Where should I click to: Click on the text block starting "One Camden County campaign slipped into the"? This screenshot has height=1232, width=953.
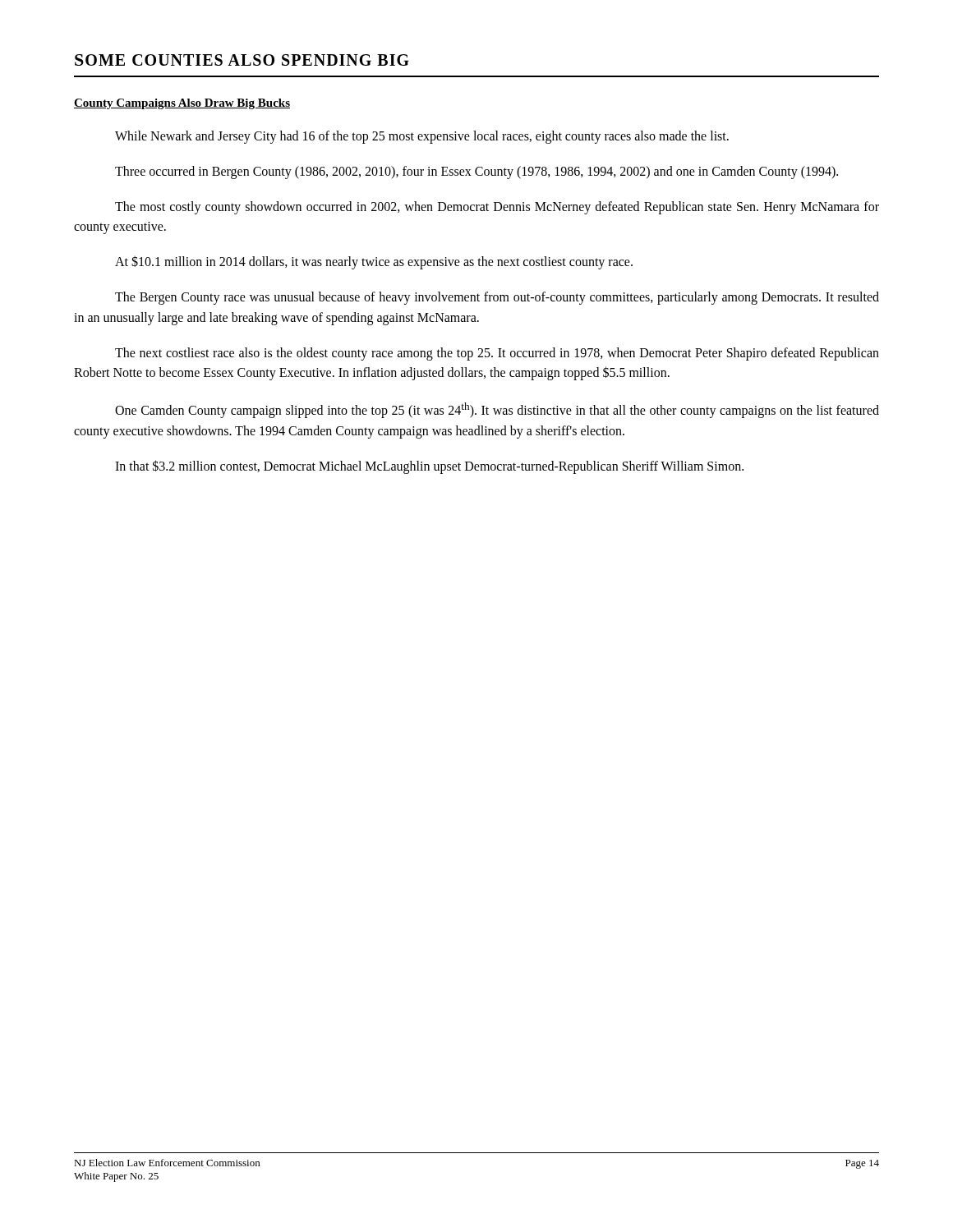[476, 420]
